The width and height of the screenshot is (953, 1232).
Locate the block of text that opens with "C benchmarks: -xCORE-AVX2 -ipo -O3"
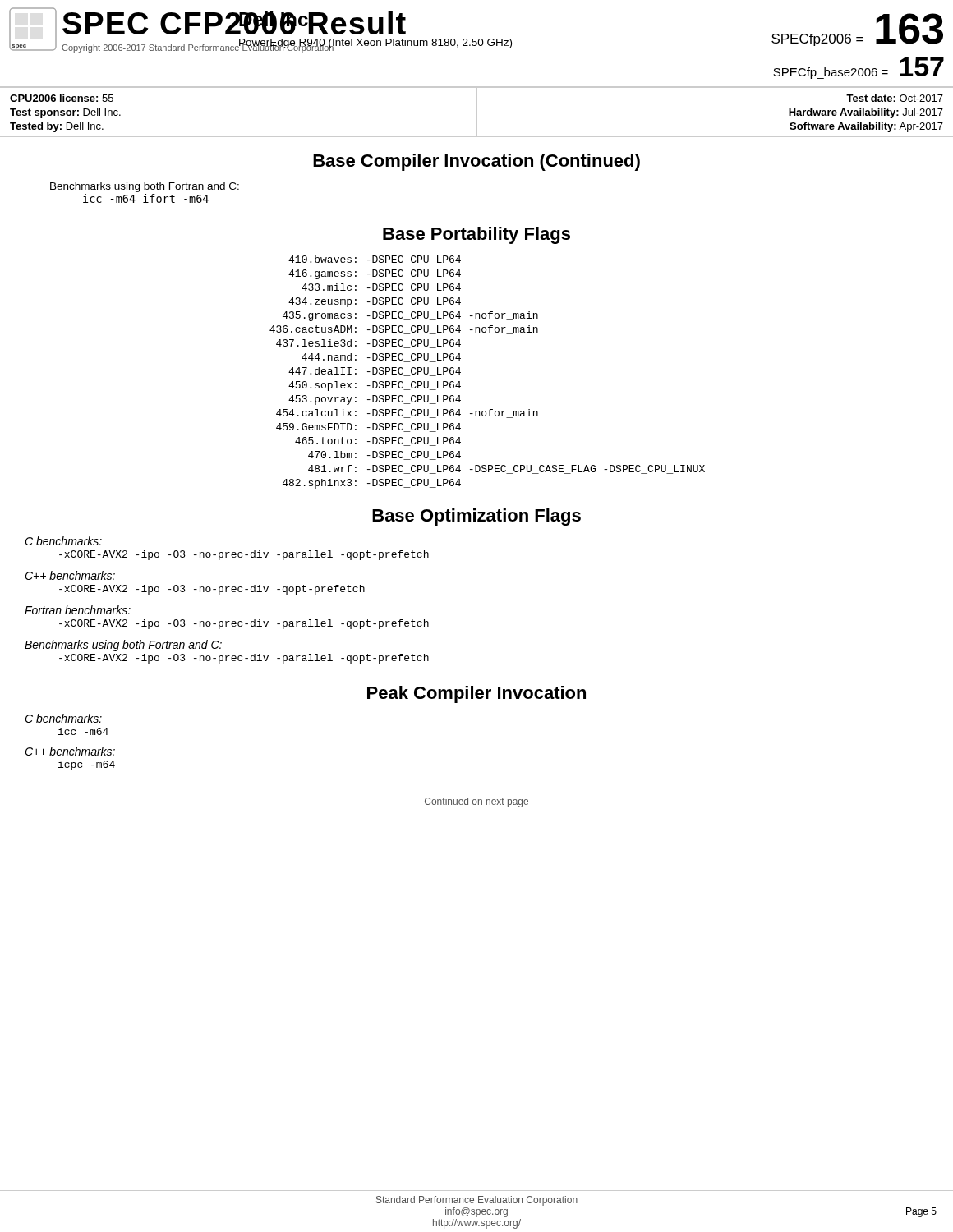[x=227, y=548]
